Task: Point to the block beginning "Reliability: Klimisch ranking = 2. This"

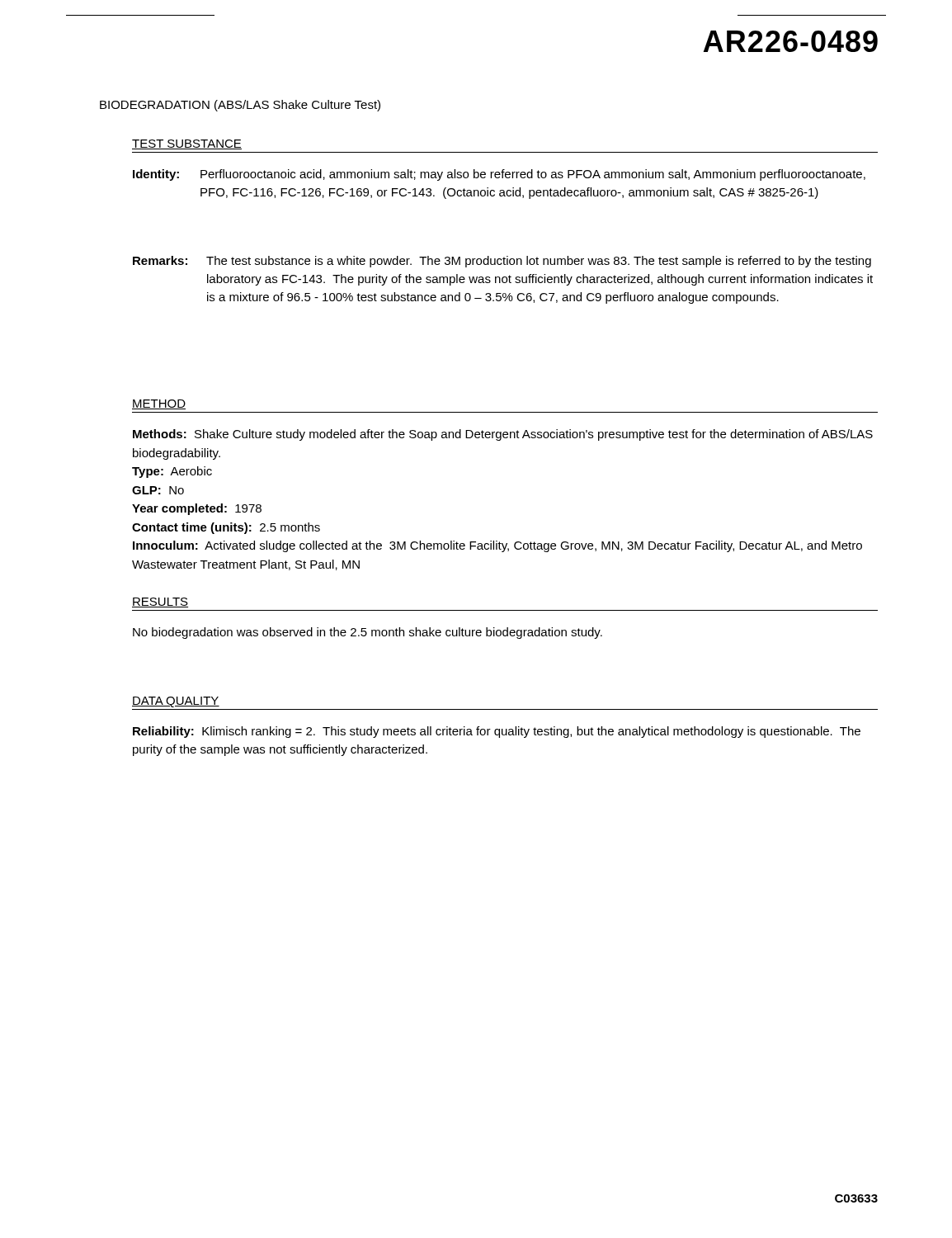Action: coord(496,740)
